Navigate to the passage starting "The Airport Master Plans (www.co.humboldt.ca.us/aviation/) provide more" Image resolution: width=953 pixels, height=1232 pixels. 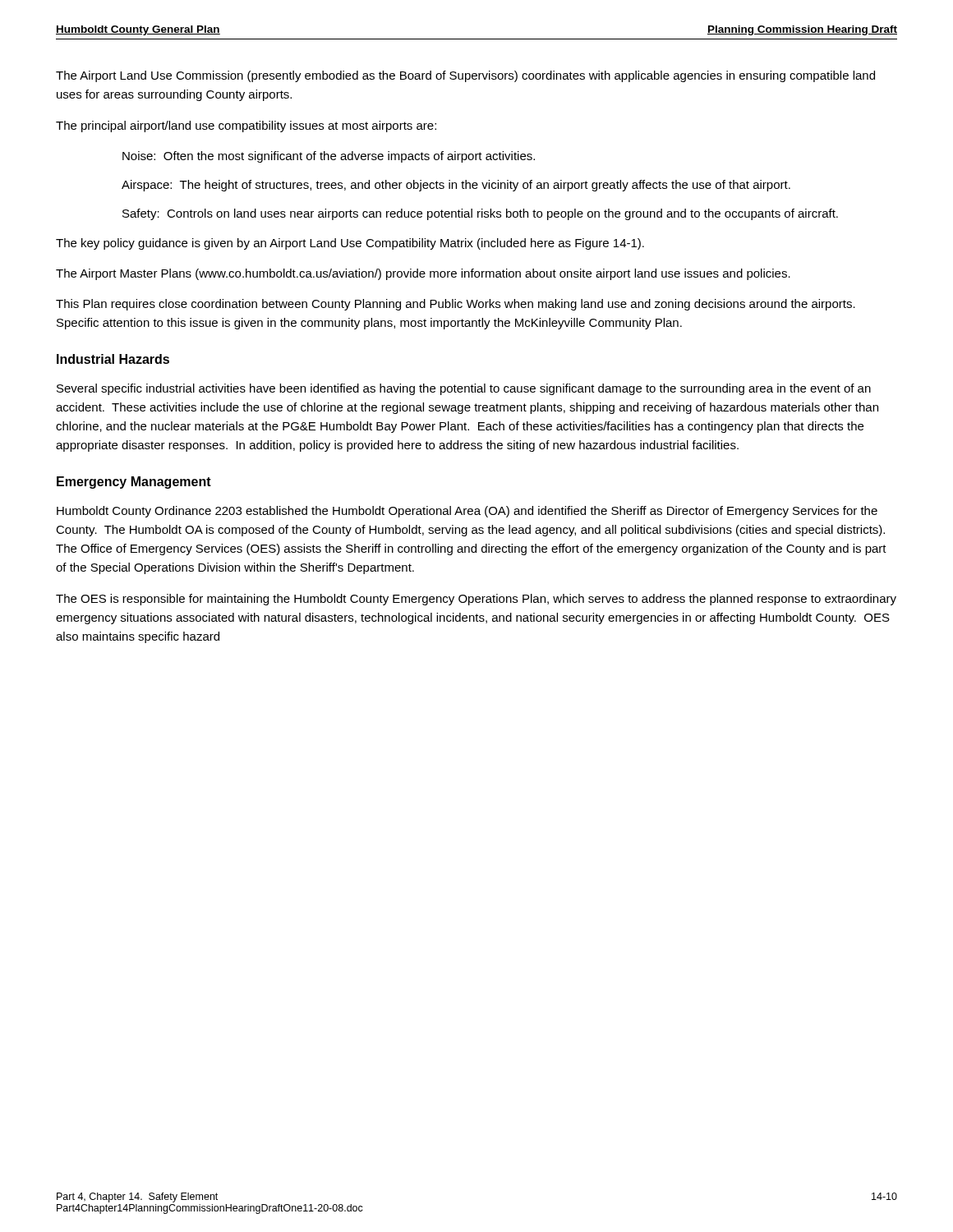tap(423, 273)
